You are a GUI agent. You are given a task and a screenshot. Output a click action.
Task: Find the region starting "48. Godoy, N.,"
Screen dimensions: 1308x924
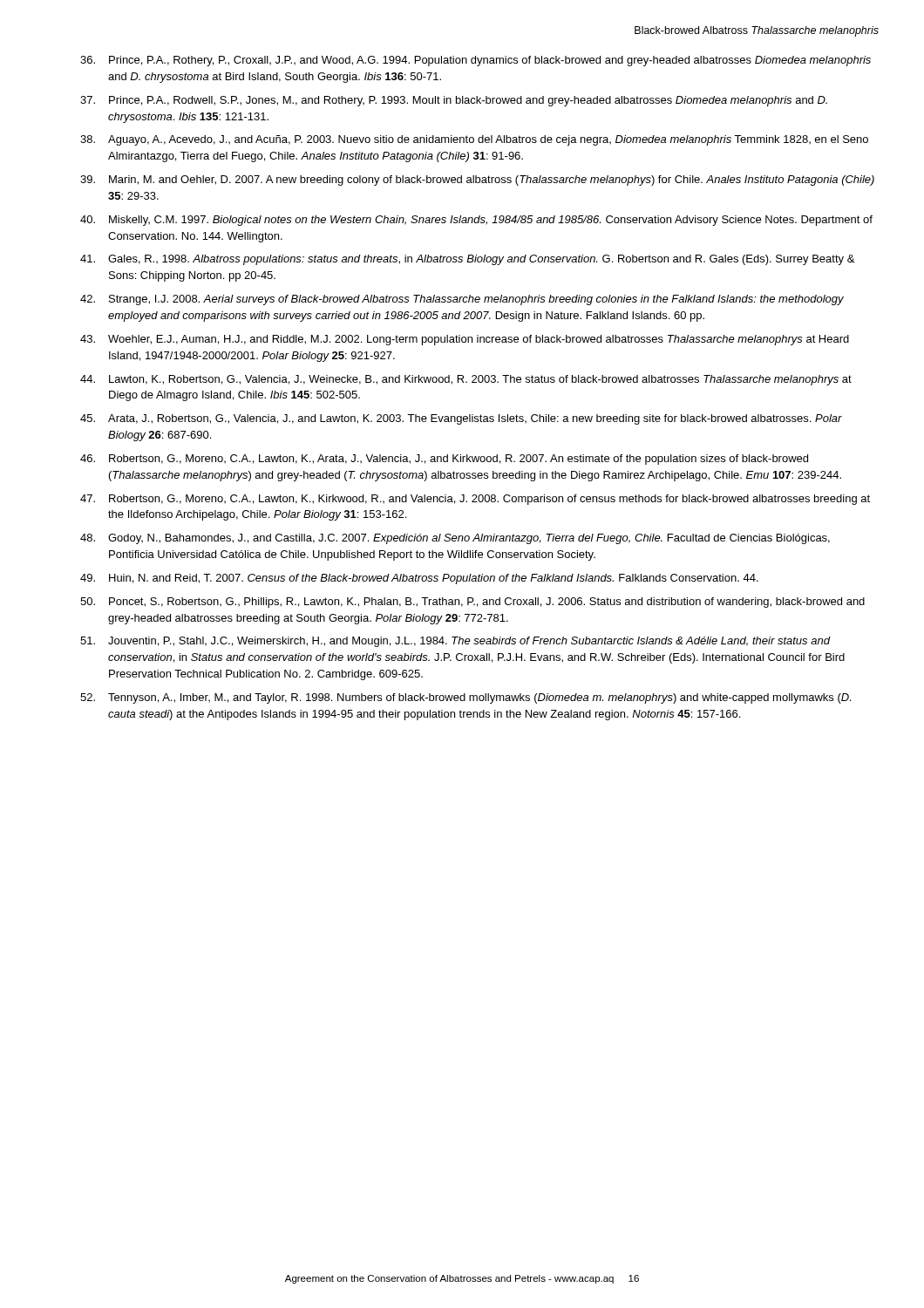(471, 547)
